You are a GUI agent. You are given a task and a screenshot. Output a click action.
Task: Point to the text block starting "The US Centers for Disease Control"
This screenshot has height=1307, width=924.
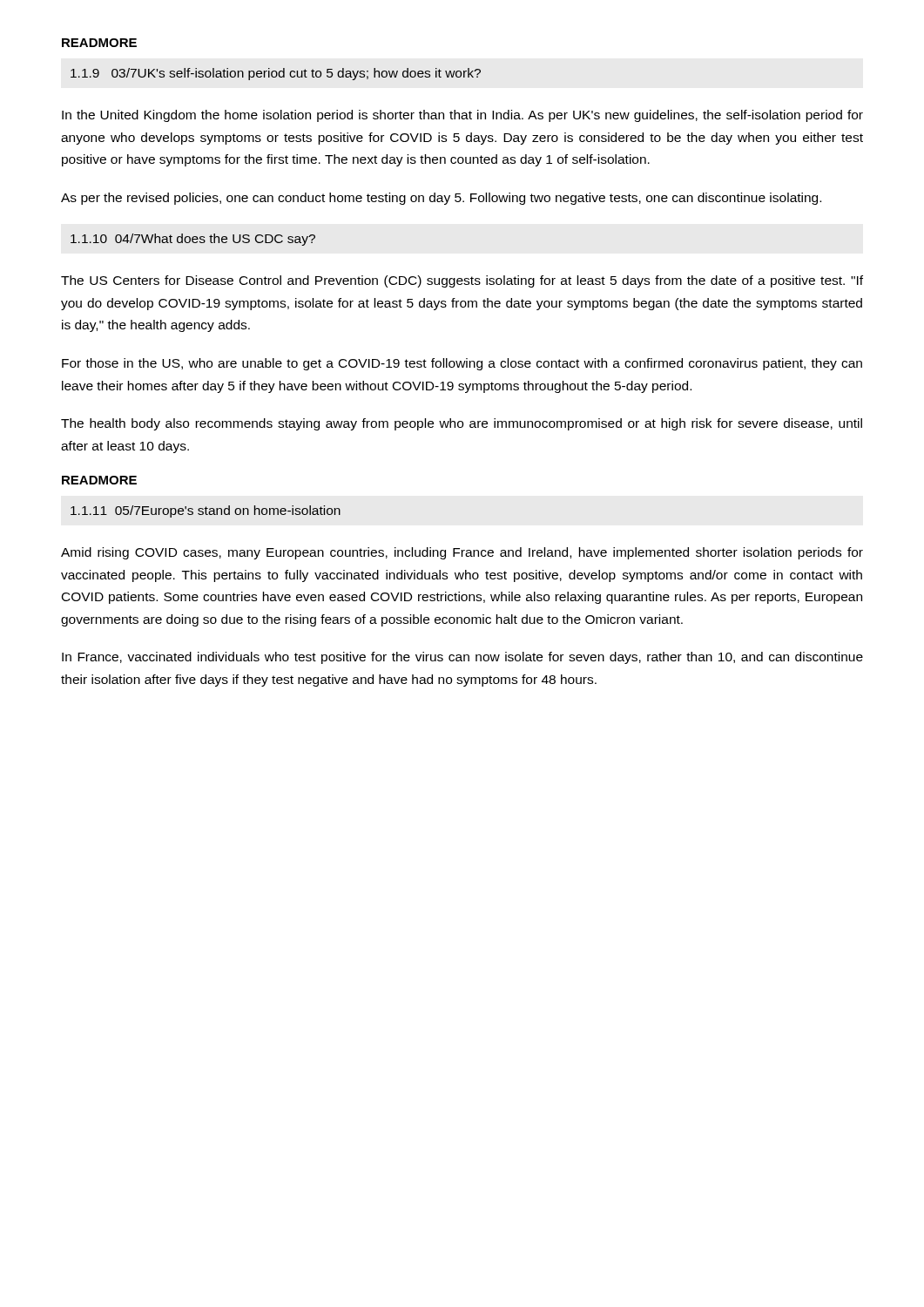coord(462,303)
